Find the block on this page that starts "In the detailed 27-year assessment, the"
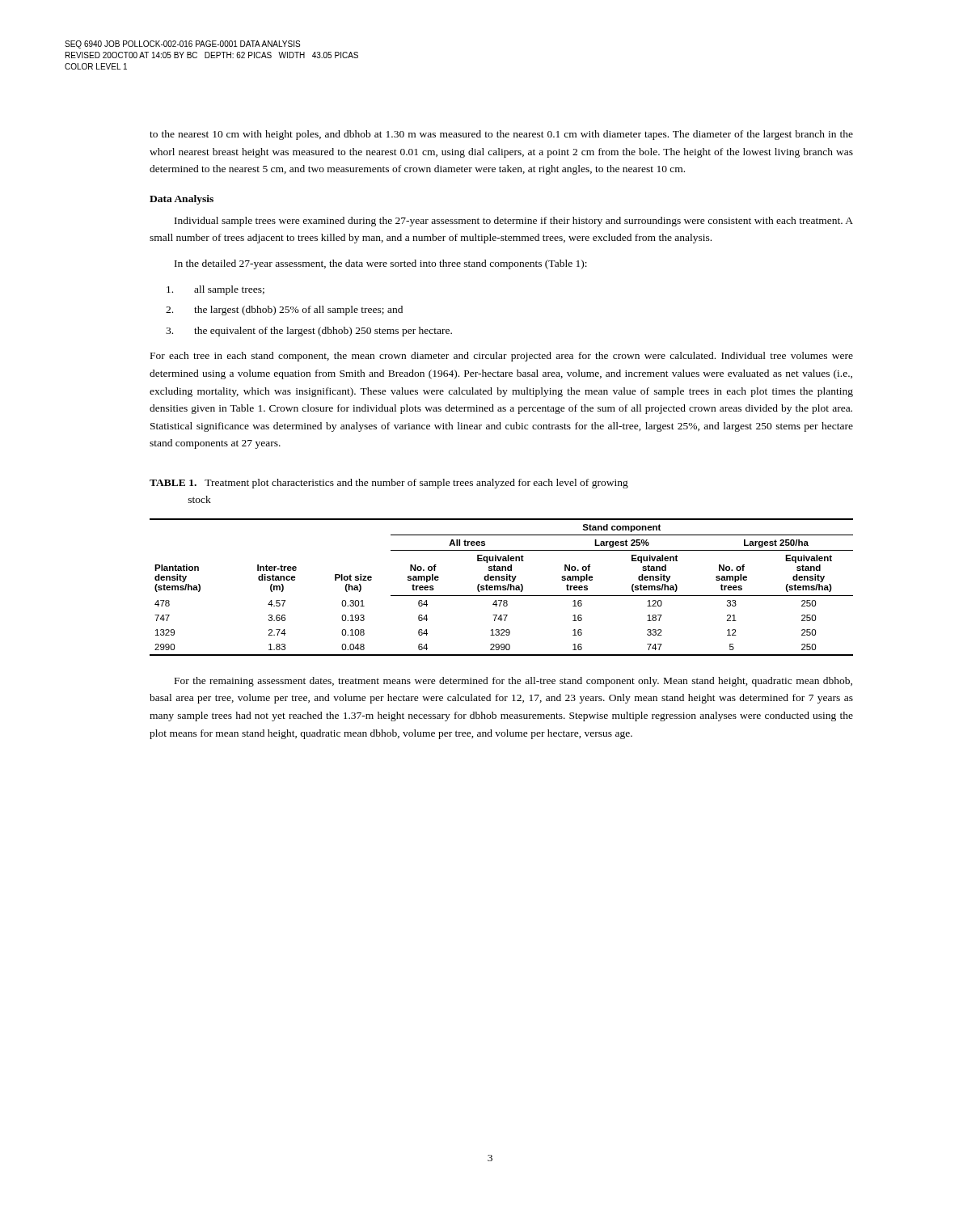Screen dimensions: 1213x980 (381, 263)
